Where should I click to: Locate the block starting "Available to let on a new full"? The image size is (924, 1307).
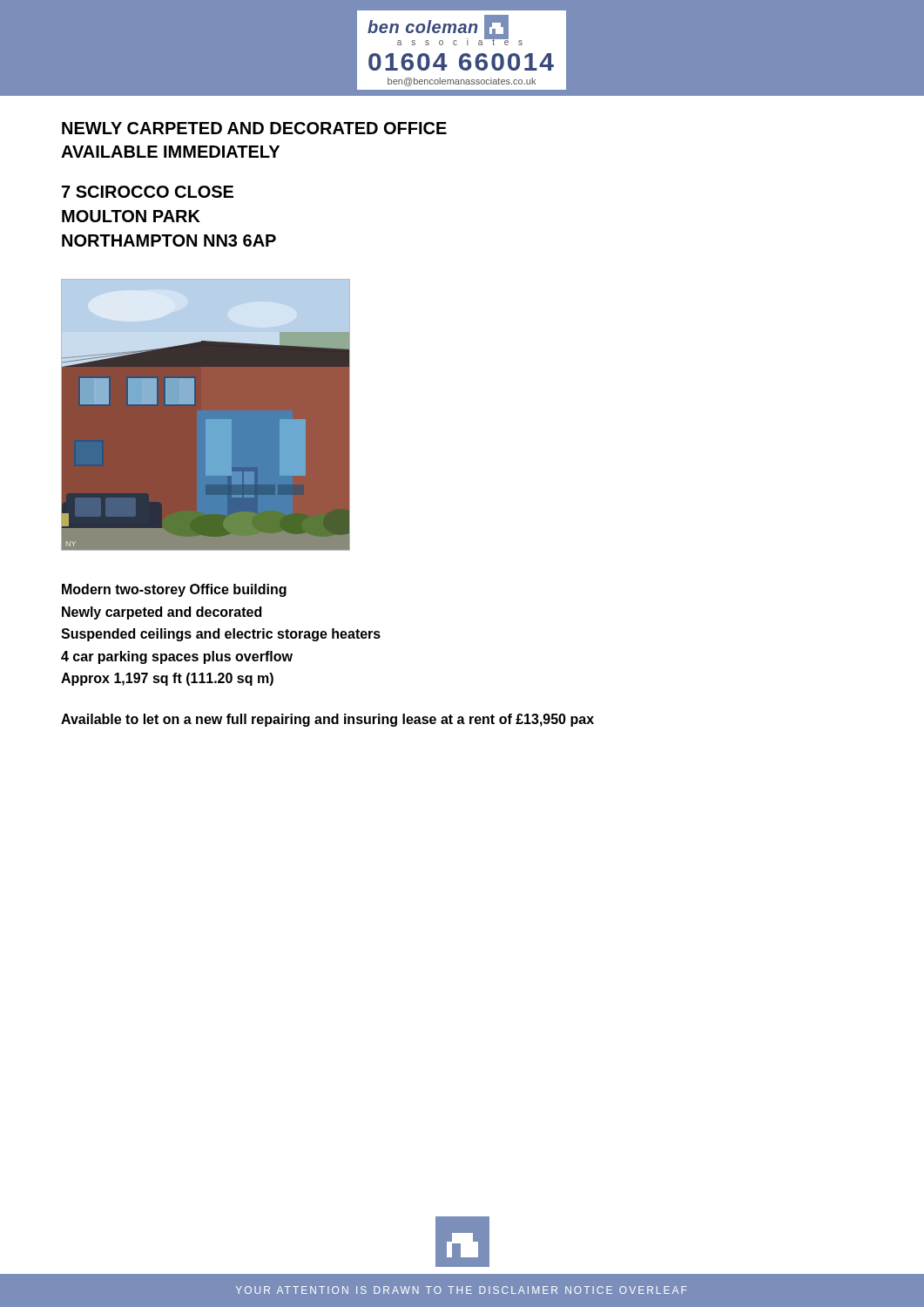click(x=327, y=719)
